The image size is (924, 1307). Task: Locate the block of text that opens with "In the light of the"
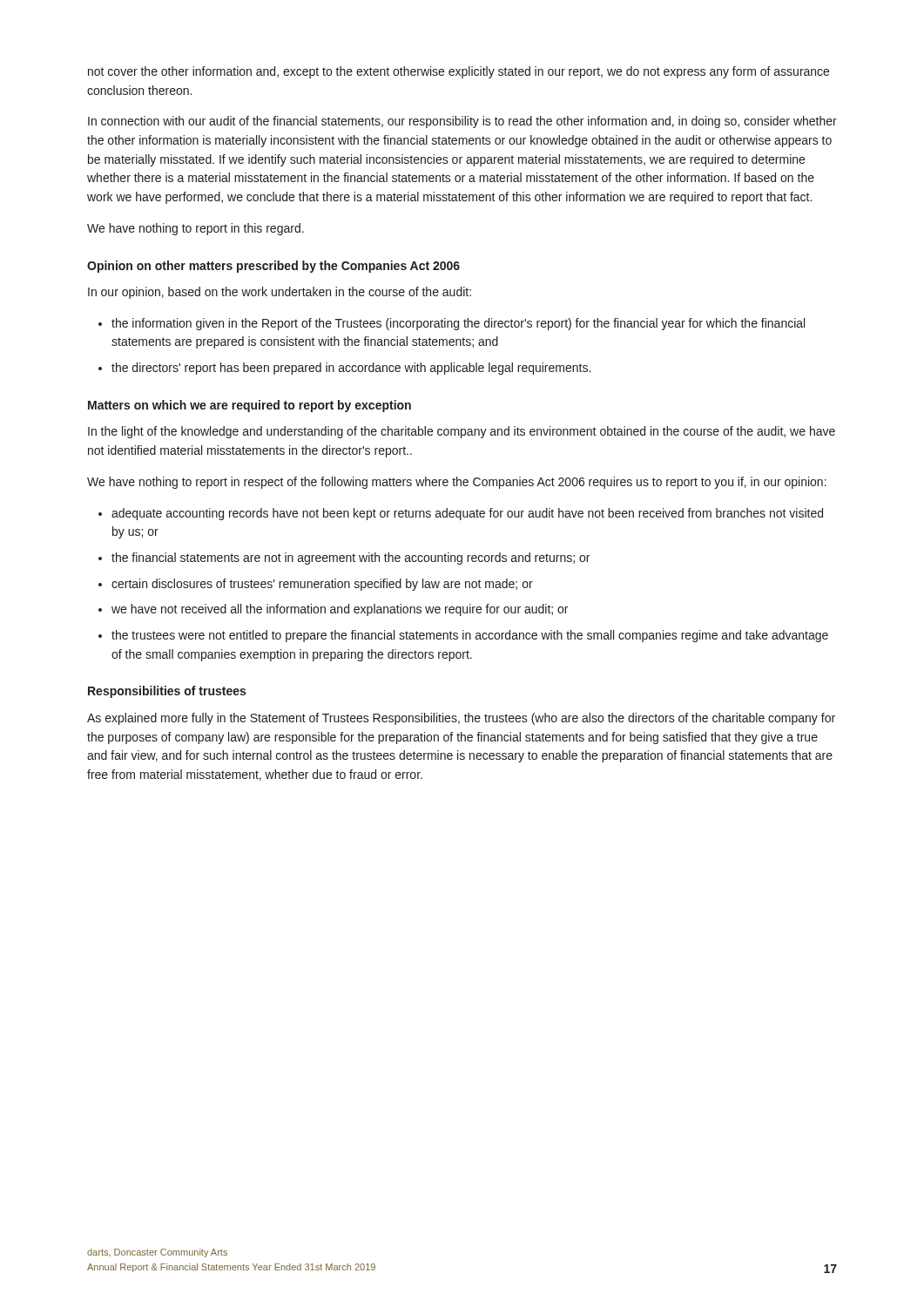coord(461,441)
